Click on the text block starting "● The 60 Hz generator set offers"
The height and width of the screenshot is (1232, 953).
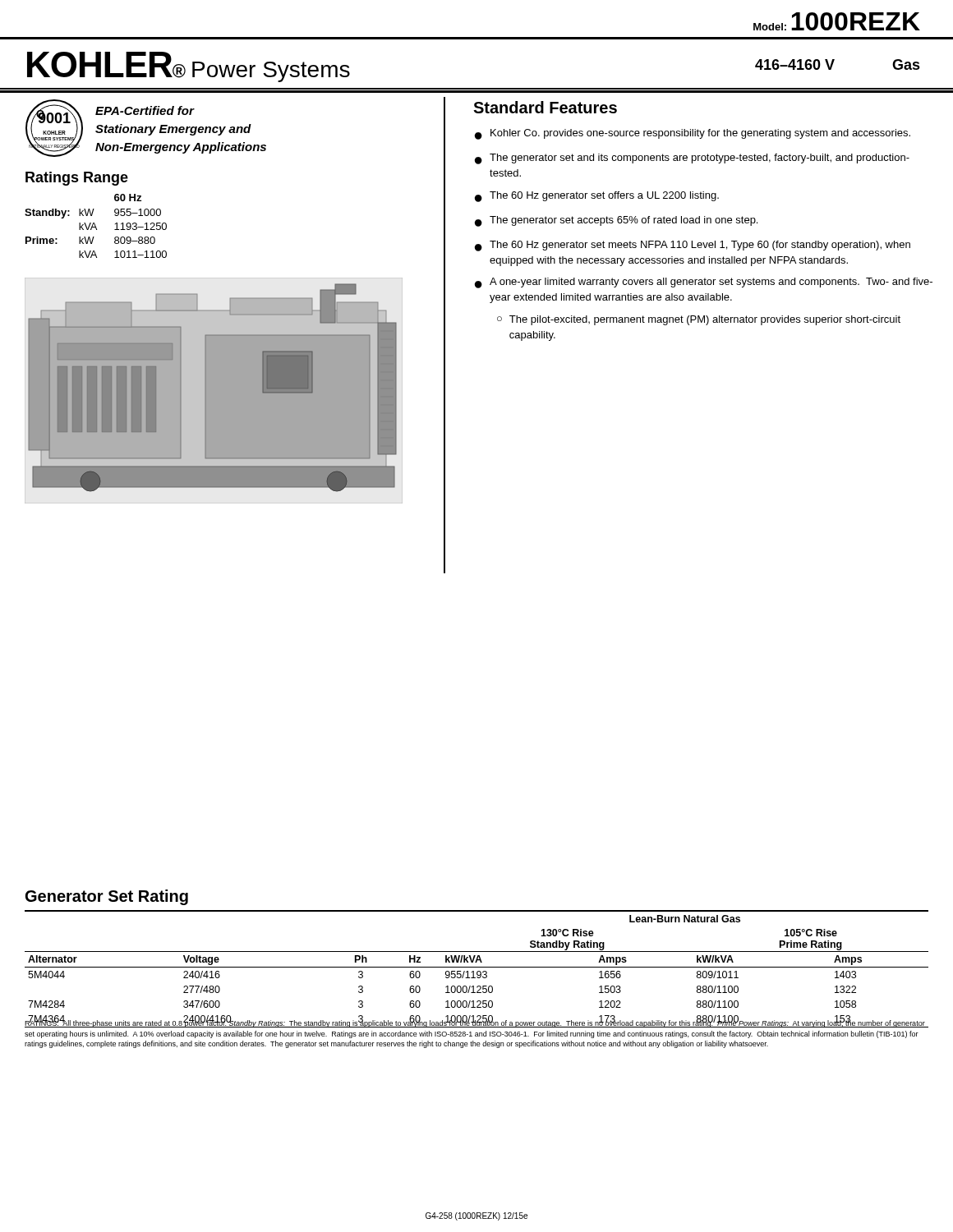click(596, 197)
